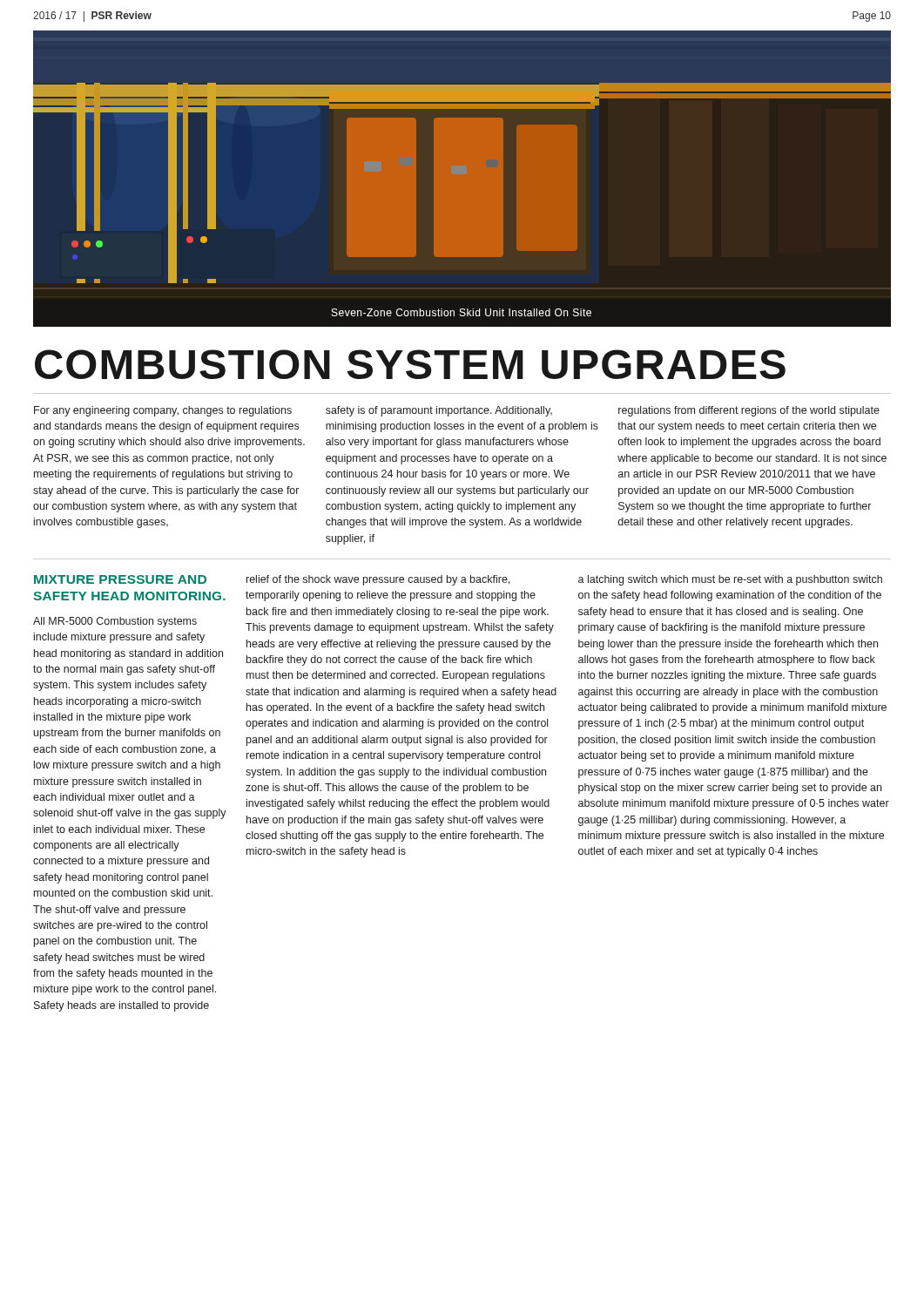The height and width of the screenshot is (1307, 924).
Task: Navigate to the text block starting "All MR-5000 Combustion"
Action: (129, 813)
